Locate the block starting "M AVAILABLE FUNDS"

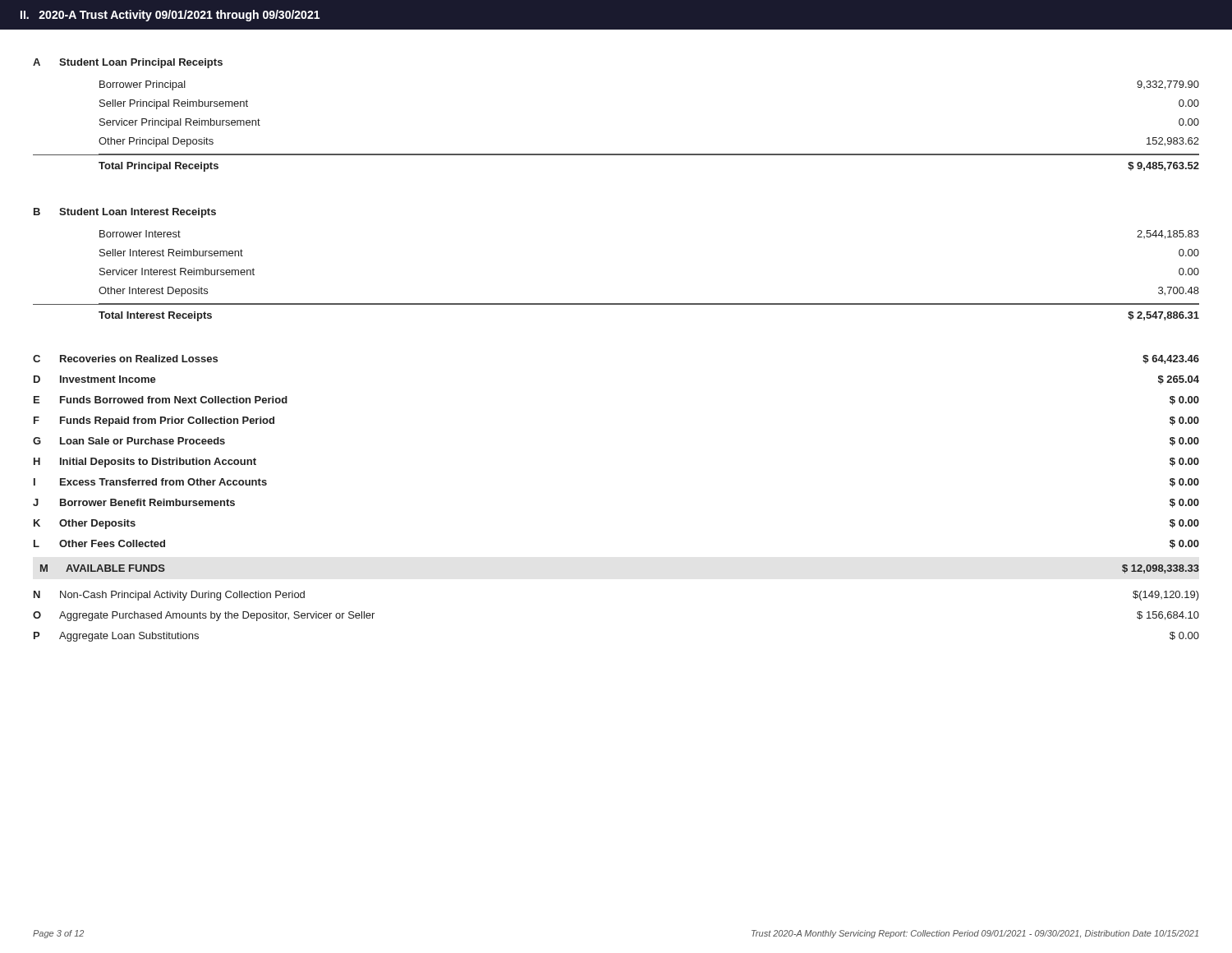(119, 569)
